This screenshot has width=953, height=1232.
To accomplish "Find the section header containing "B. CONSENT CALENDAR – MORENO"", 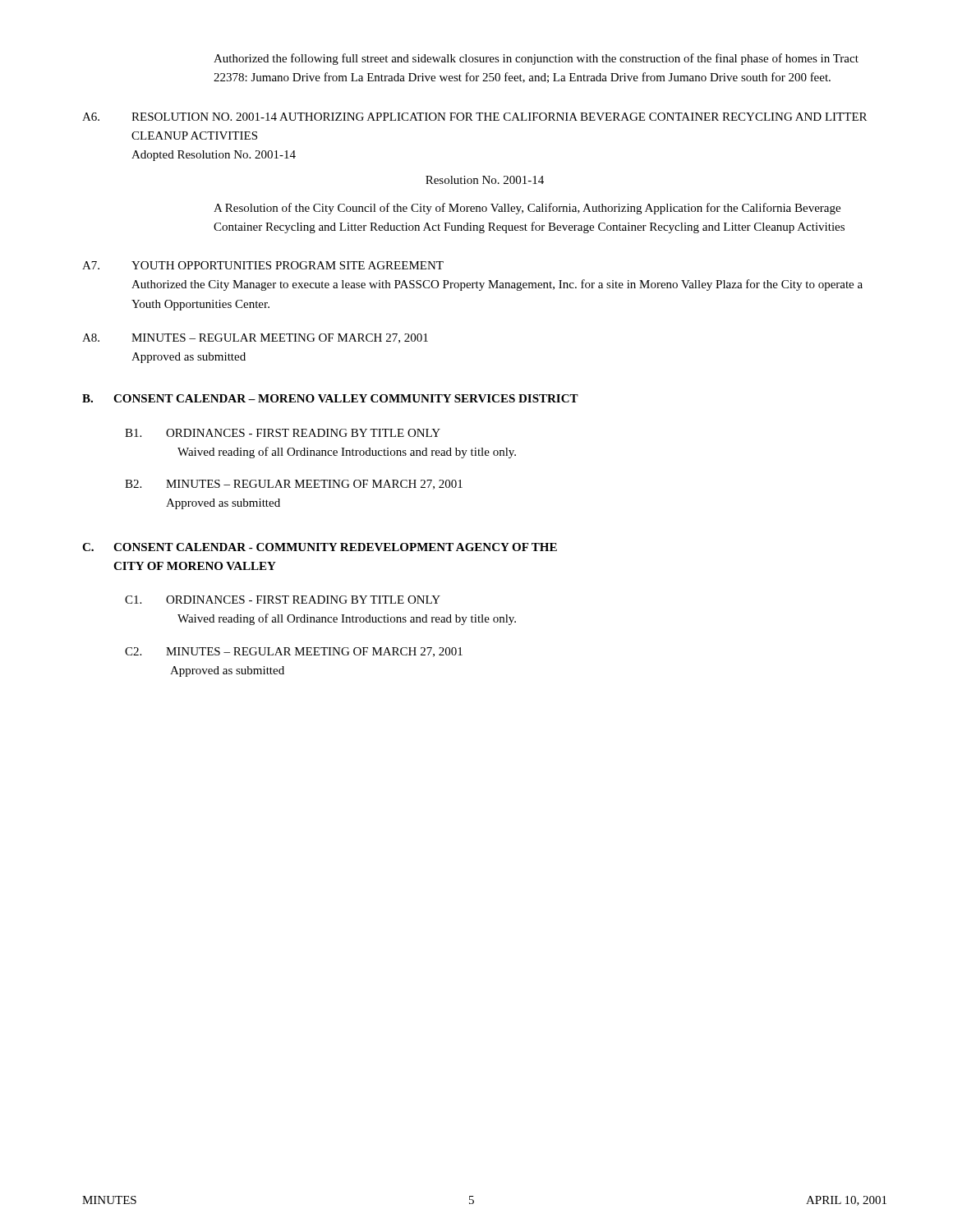I will tap(330, 399).
